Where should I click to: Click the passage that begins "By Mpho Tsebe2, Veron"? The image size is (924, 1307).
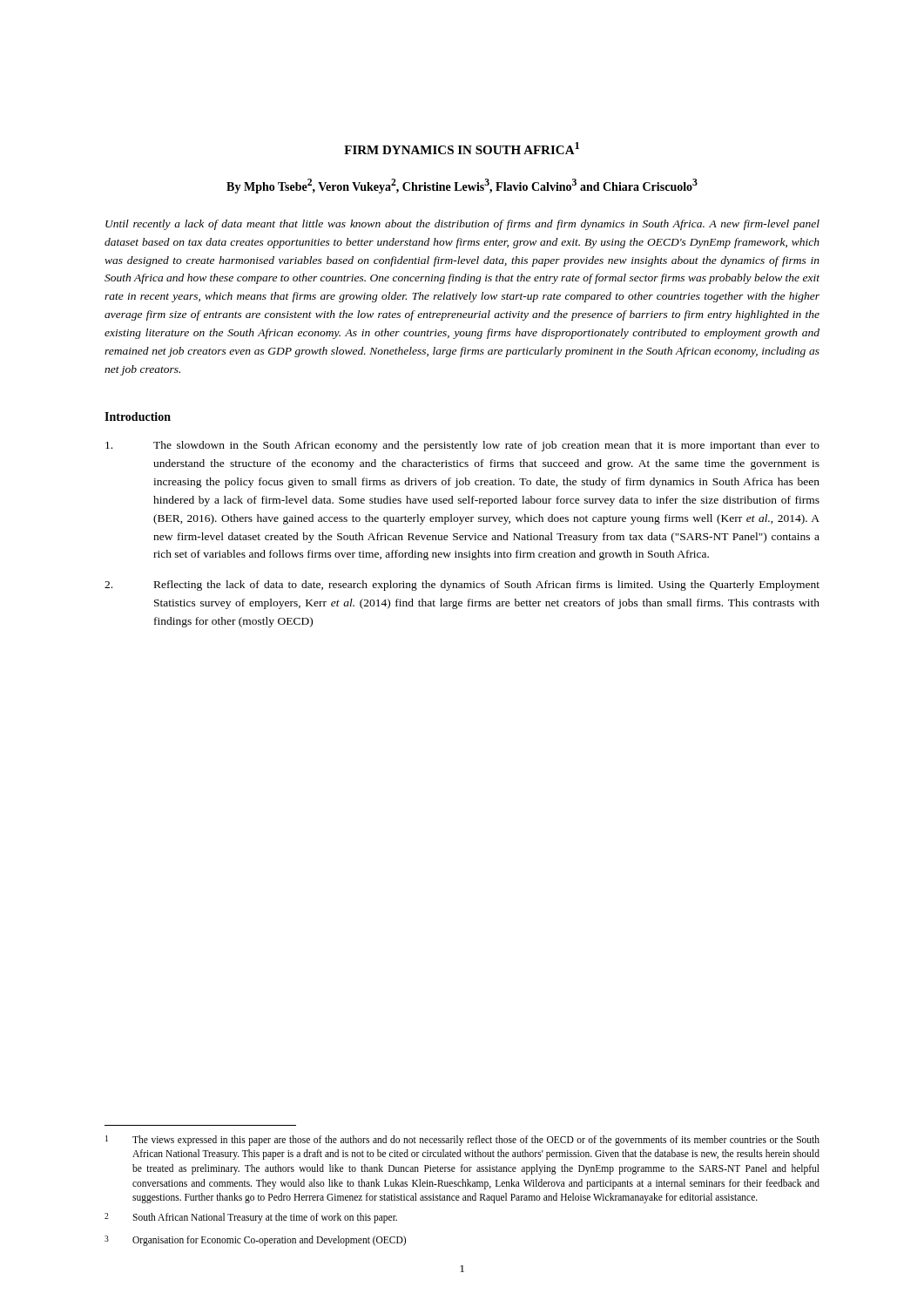click(x=462, y=185)
